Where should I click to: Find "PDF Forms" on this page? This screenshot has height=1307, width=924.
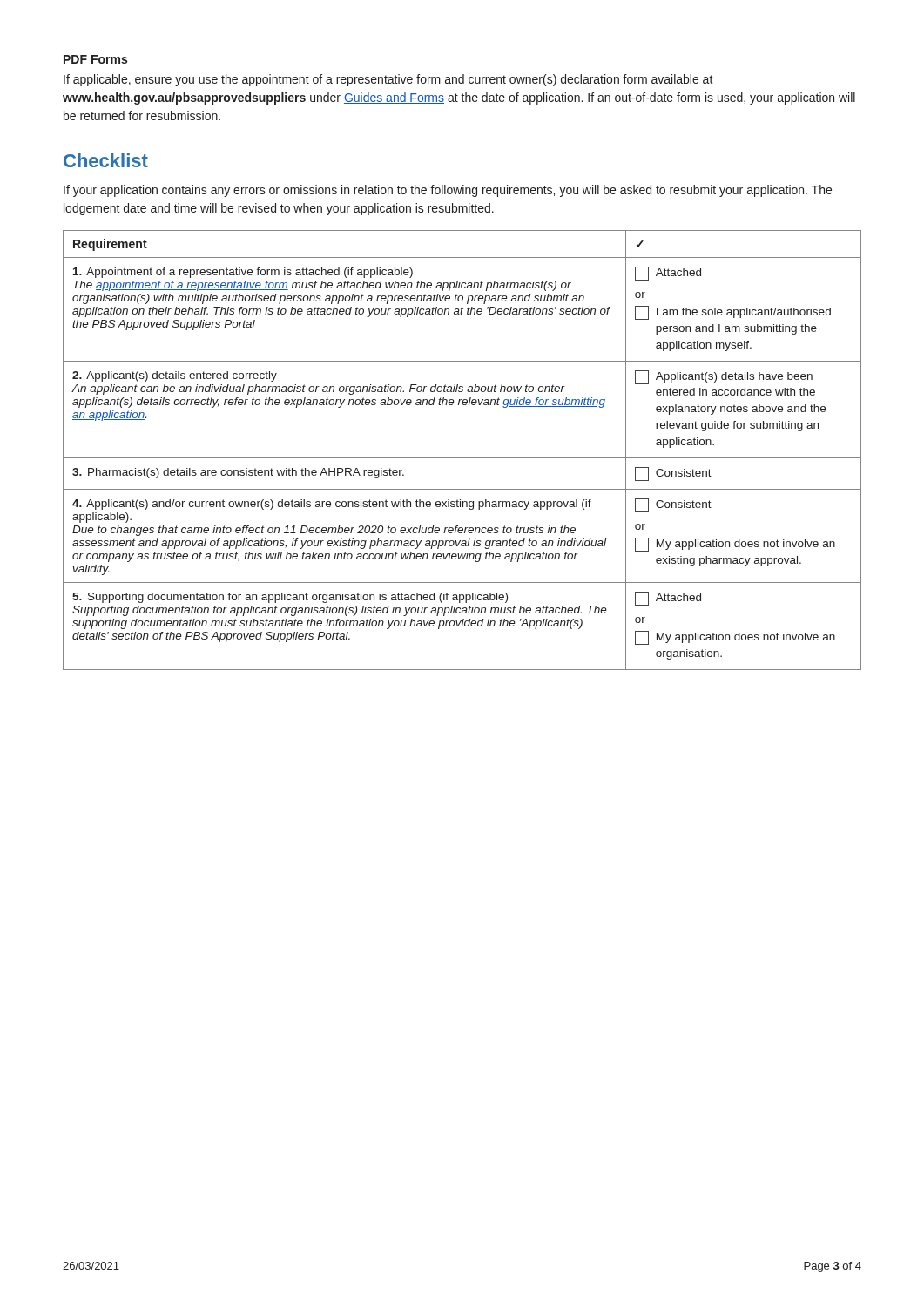95,59
